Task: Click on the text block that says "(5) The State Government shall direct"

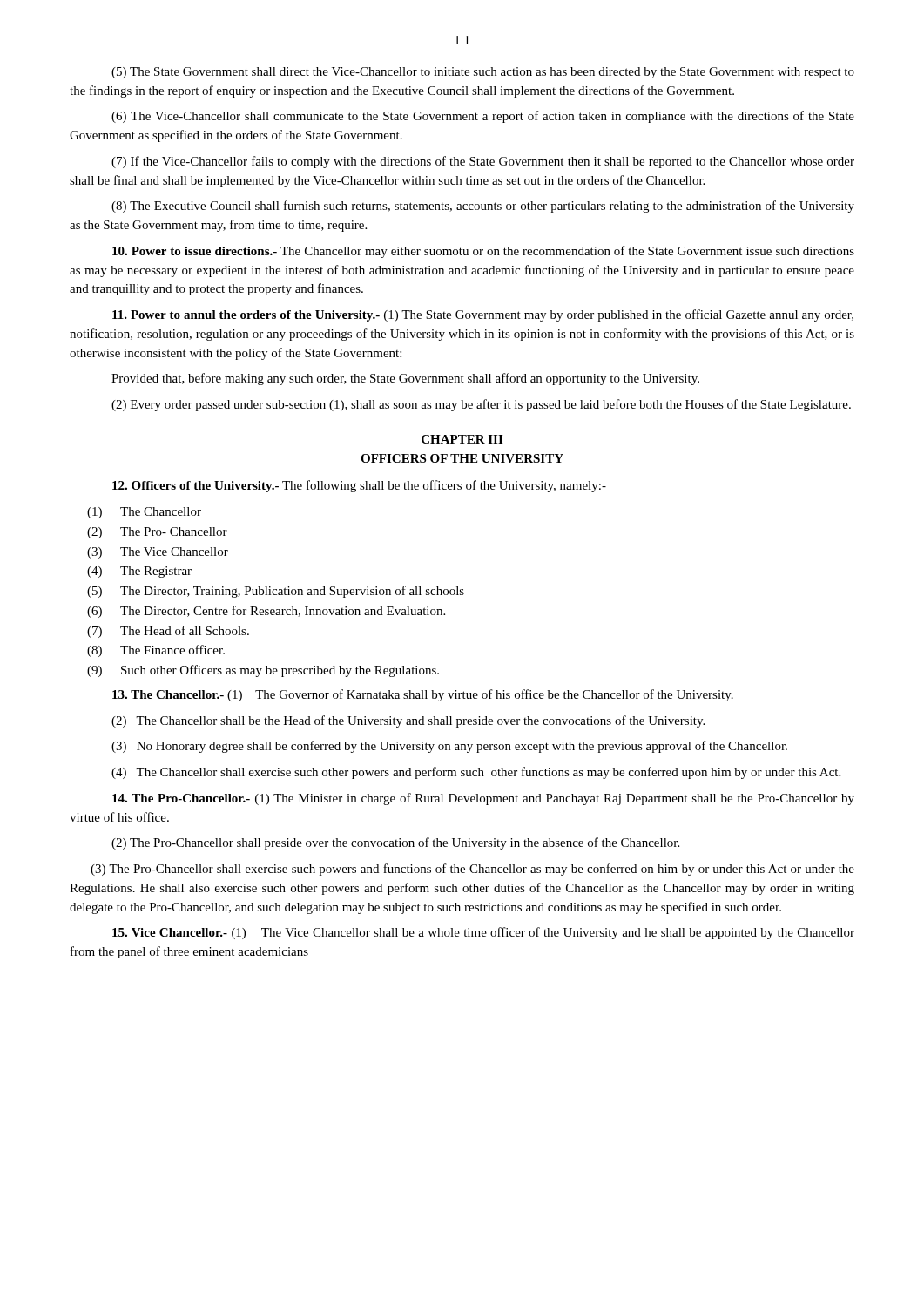Action: [x=462, y=81]
